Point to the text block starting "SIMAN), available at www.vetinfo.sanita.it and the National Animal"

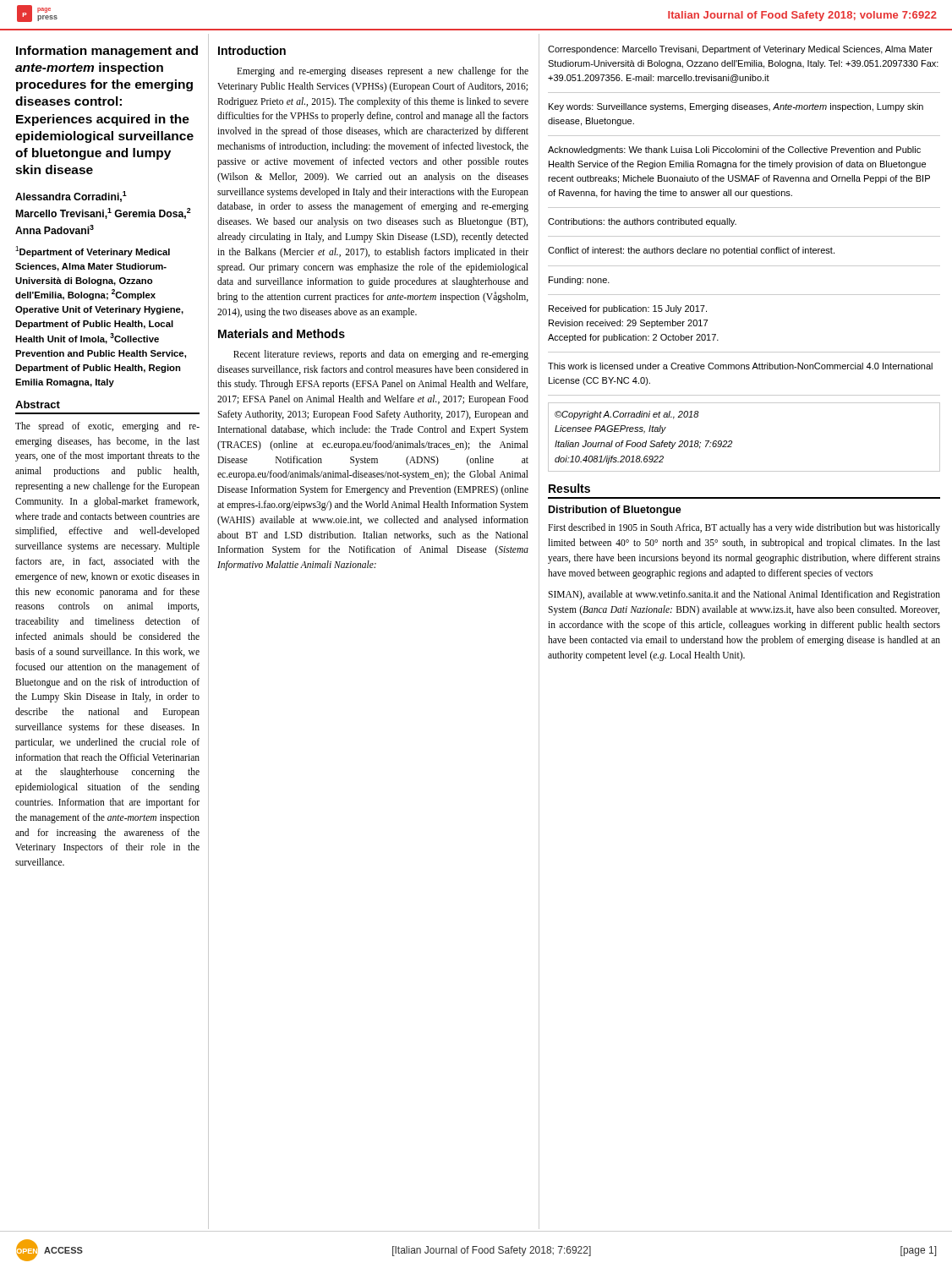coord(744,625)
